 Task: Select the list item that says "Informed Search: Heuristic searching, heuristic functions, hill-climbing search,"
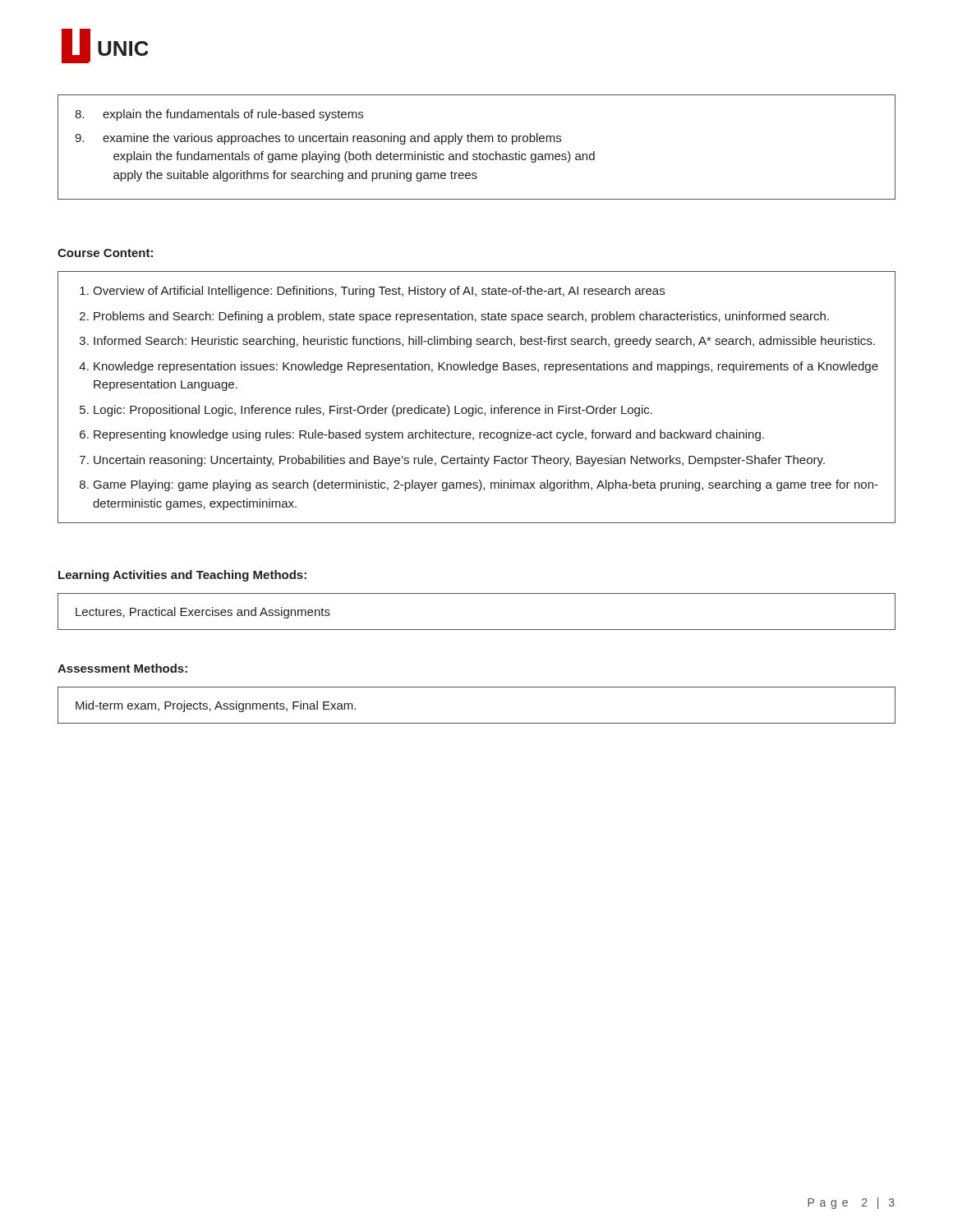click(484, 340)
